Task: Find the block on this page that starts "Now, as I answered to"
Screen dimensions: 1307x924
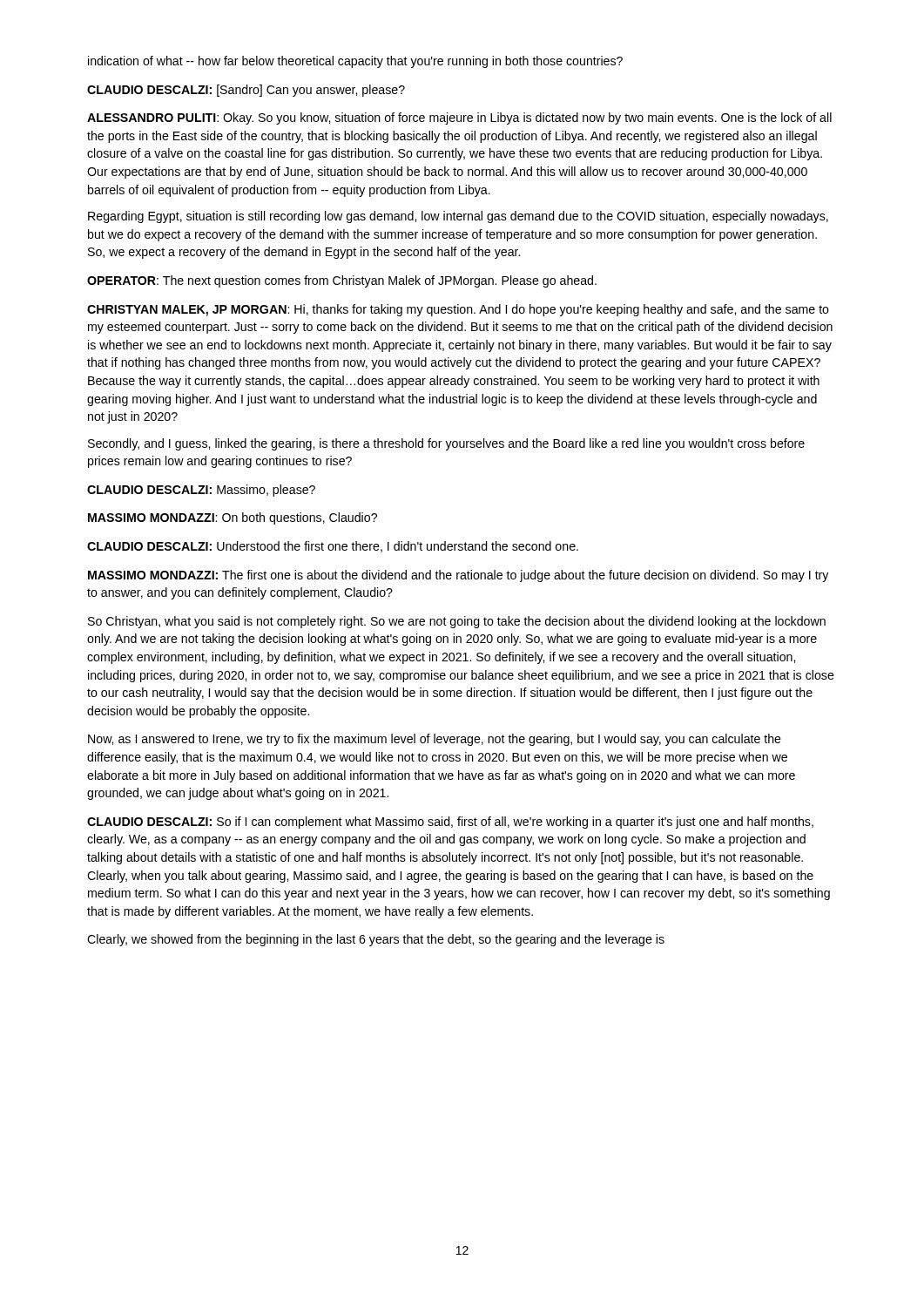Action: point(441,766)
